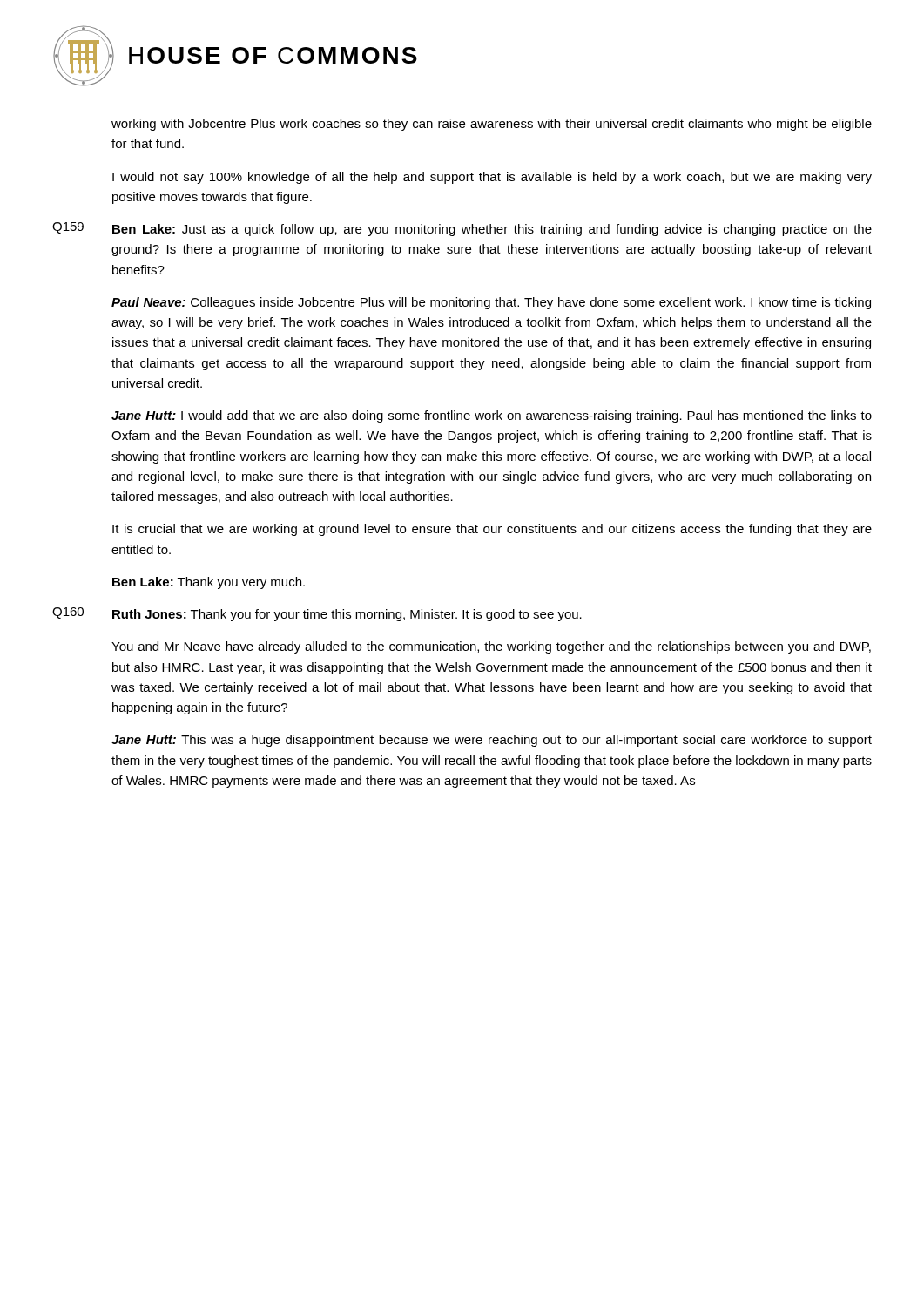Where is the passage that starts "Ben Lake: Just as a quick follow"?
The height and width of the screenshot is (1307, 924).
coord(492,249)
